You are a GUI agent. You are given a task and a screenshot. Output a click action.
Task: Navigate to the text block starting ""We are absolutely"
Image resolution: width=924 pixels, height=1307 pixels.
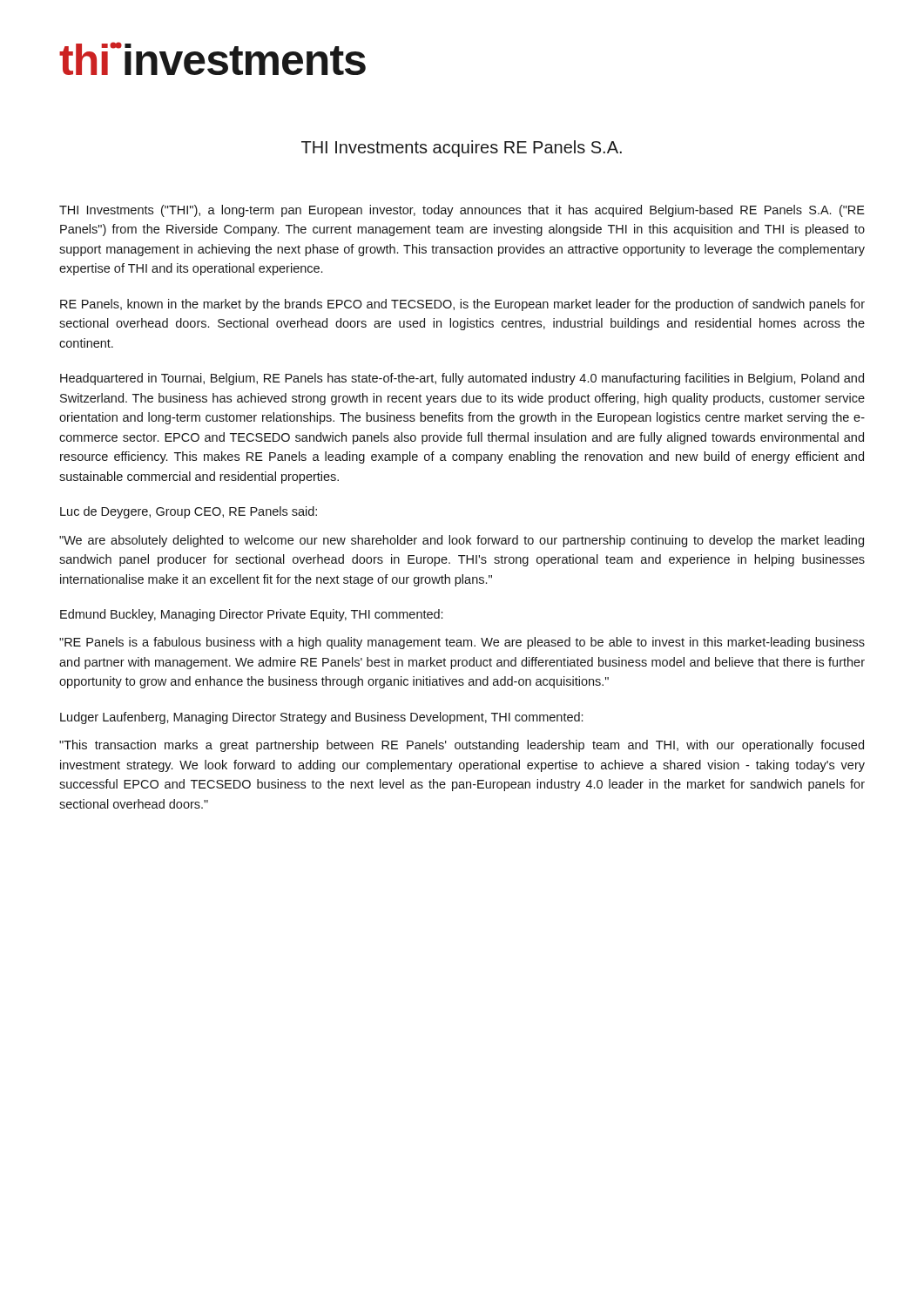[462, 559]
